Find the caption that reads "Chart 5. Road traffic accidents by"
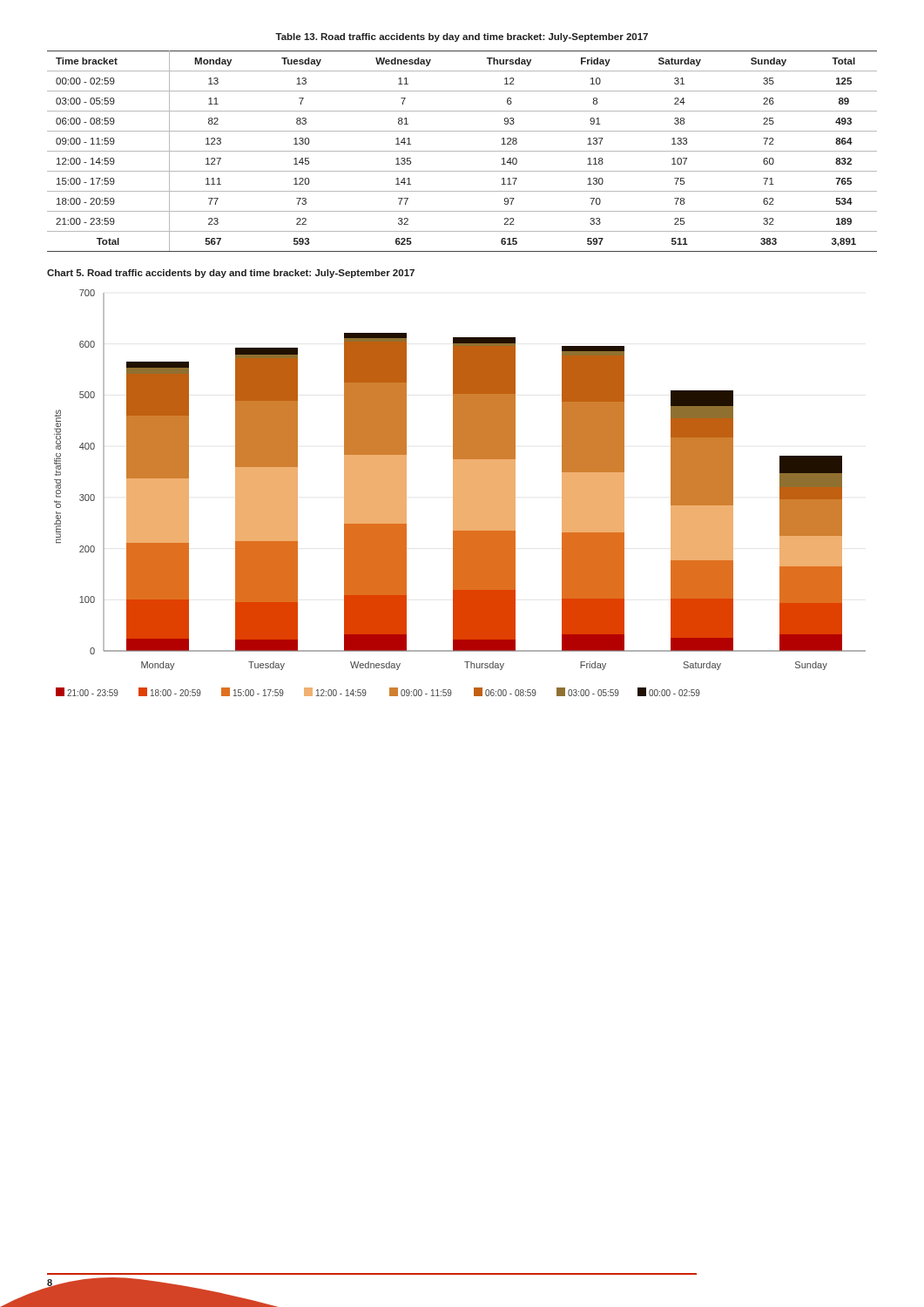The image size is (924, 1307). pyautogui.click(x=231, y=273)
